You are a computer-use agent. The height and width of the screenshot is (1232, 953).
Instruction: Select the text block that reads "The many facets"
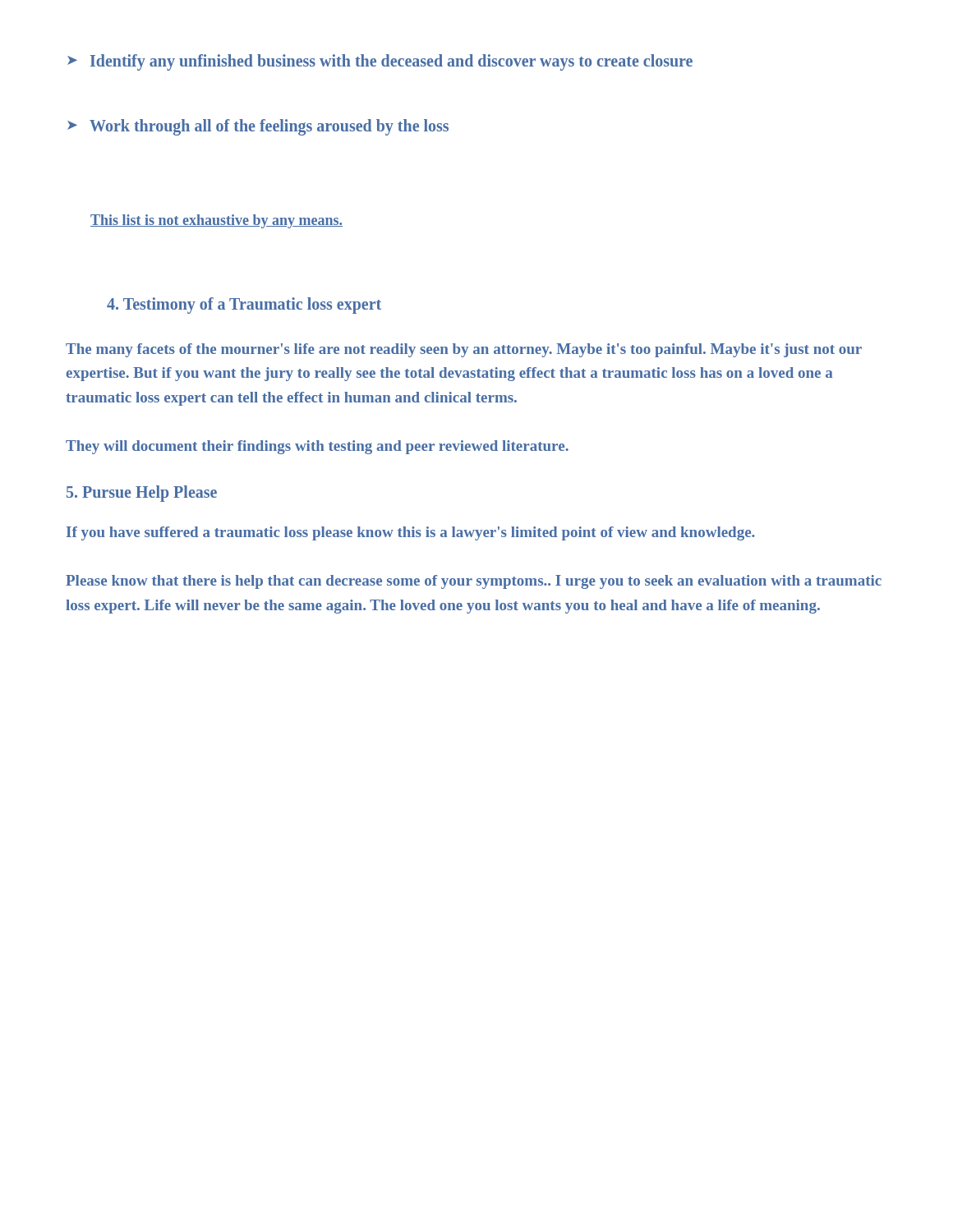pos(464,373)
